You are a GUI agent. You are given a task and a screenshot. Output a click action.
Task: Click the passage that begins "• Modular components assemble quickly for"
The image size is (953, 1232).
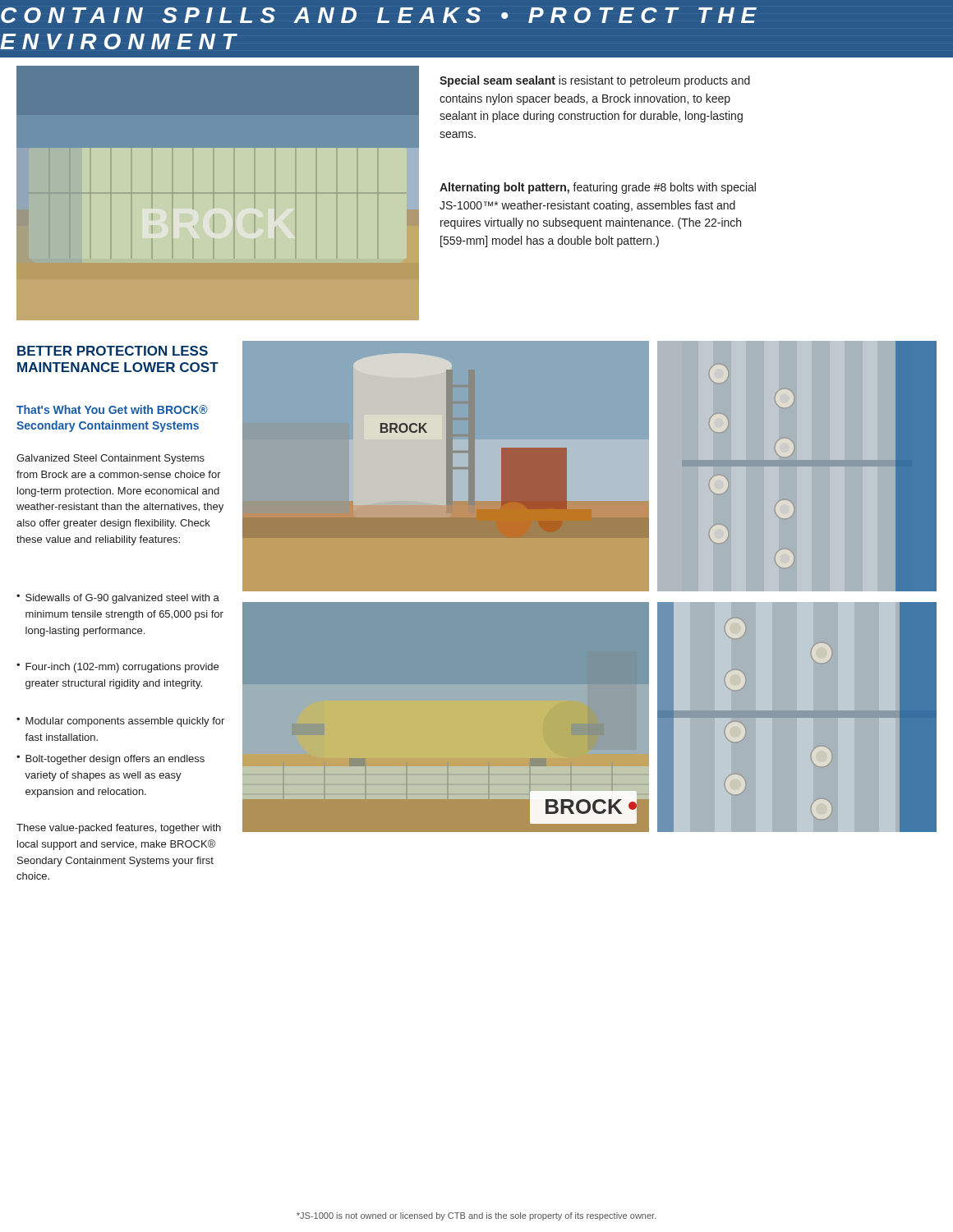(122, 729)
